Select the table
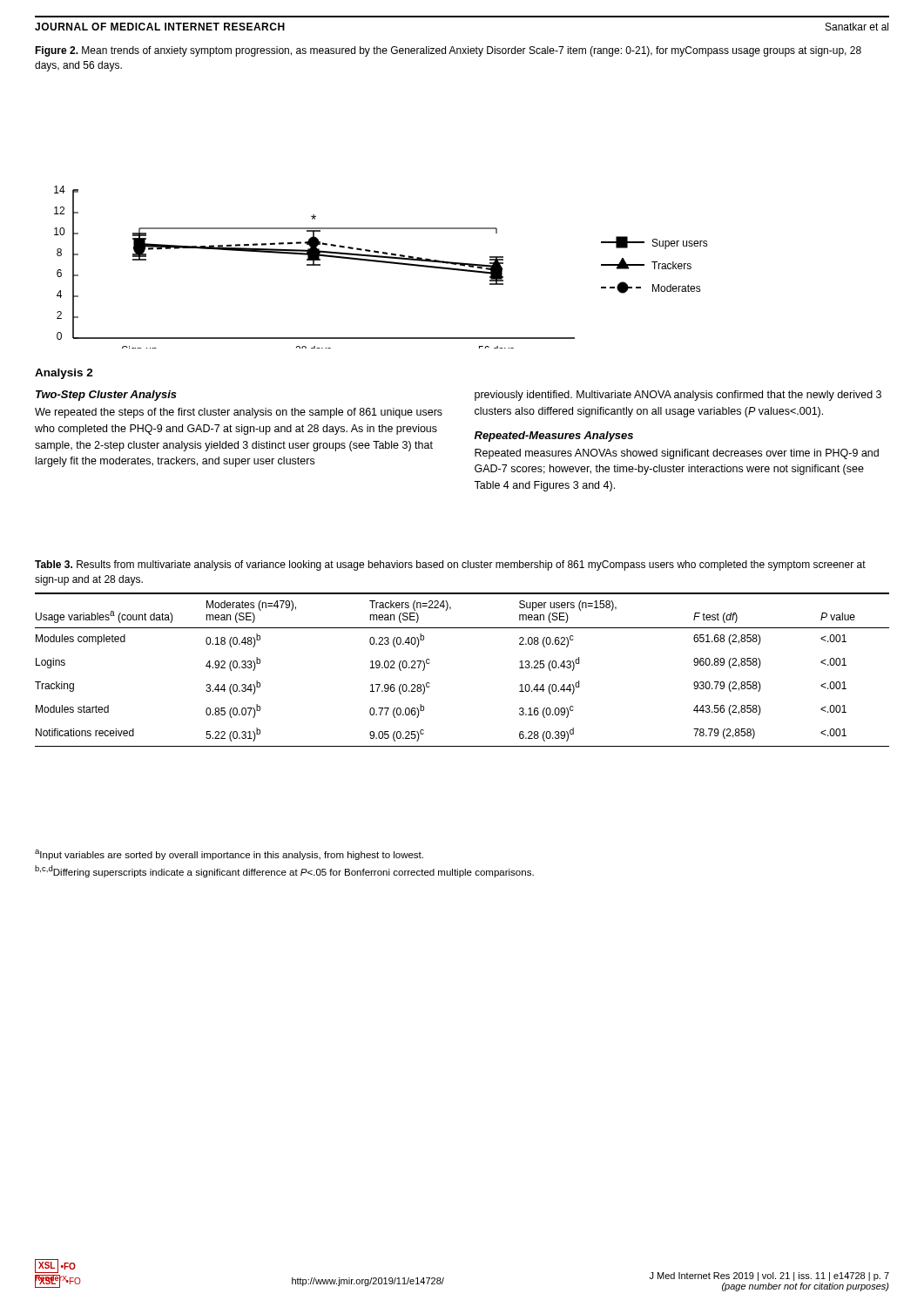This screenshot has height=1307, width=924. coord(462,670)
